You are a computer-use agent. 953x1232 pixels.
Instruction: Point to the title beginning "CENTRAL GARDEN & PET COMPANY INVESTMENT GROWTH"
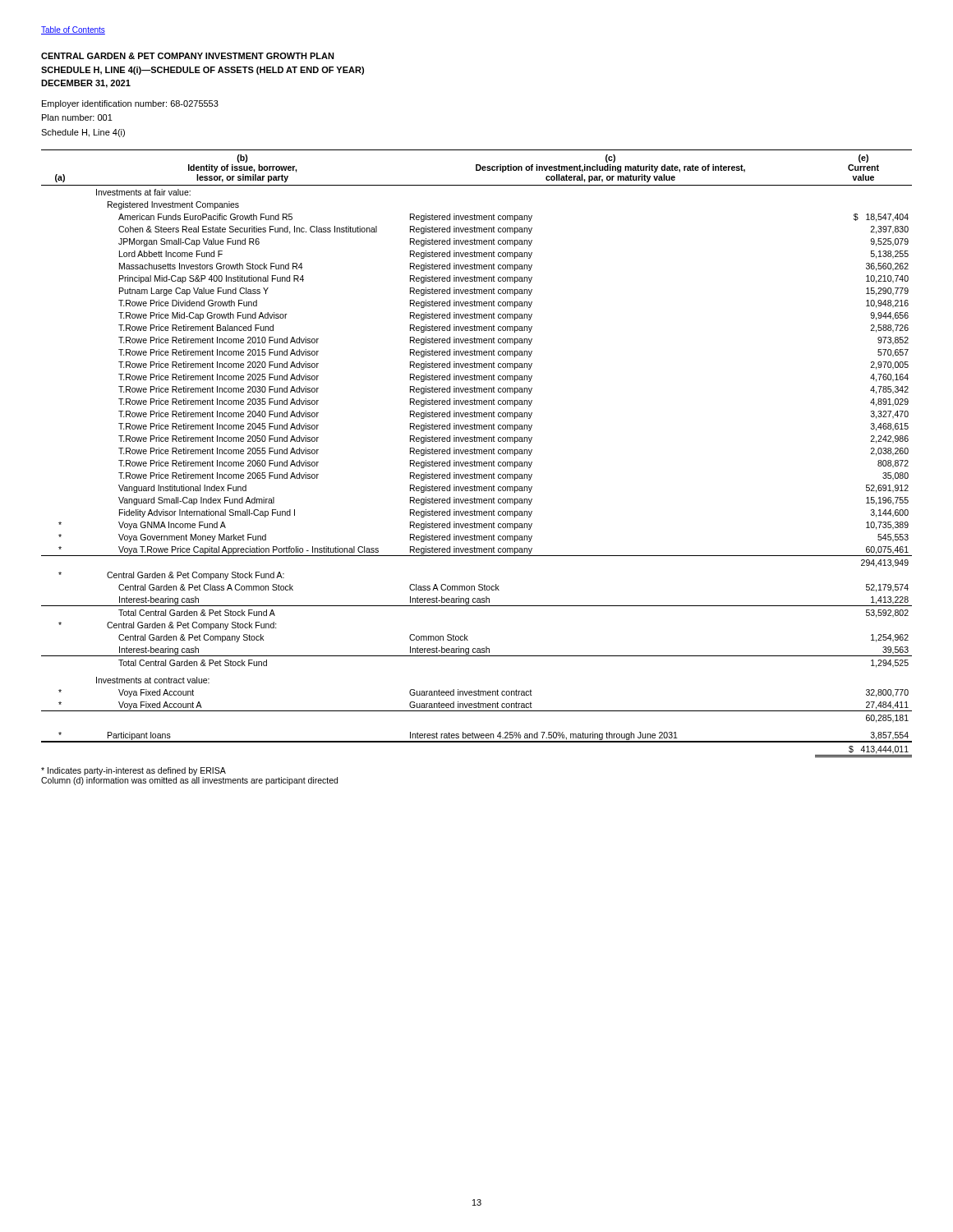click(203, 69)
